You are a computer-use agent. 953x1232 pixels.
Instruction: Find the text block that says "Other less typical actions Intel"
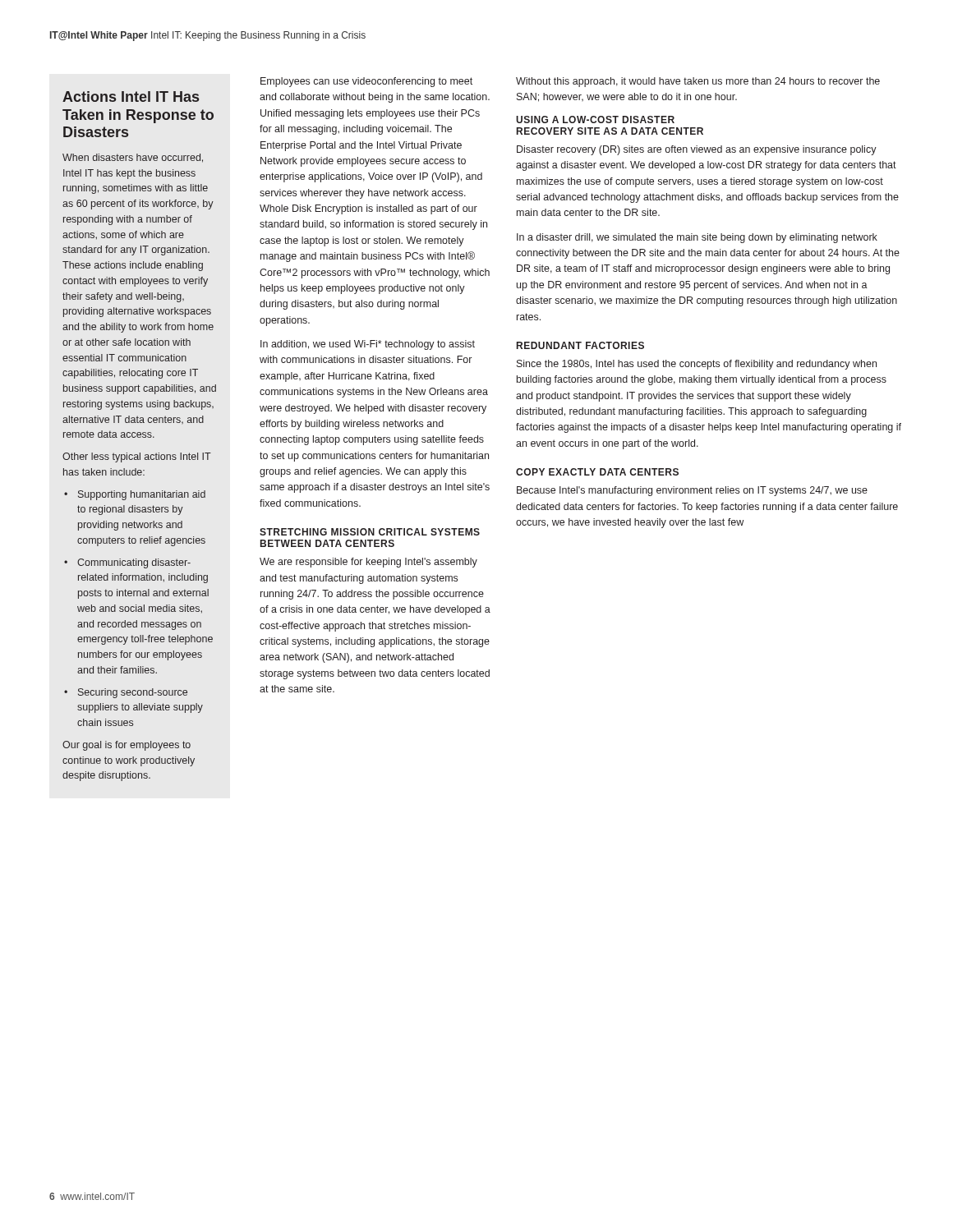(x=137, y=464)
